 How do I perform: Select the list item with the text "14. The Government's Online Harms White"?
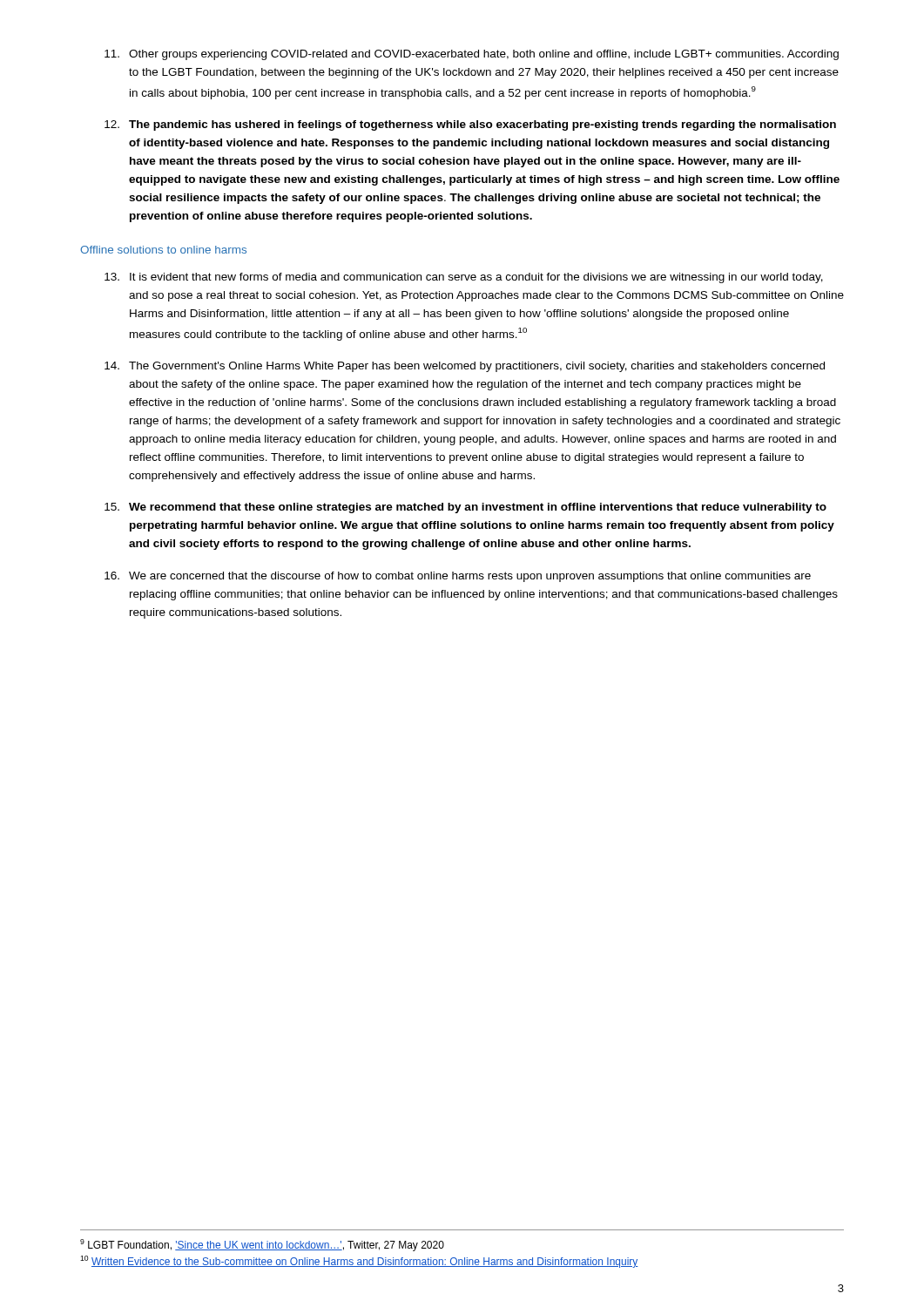tap(462, 421)
